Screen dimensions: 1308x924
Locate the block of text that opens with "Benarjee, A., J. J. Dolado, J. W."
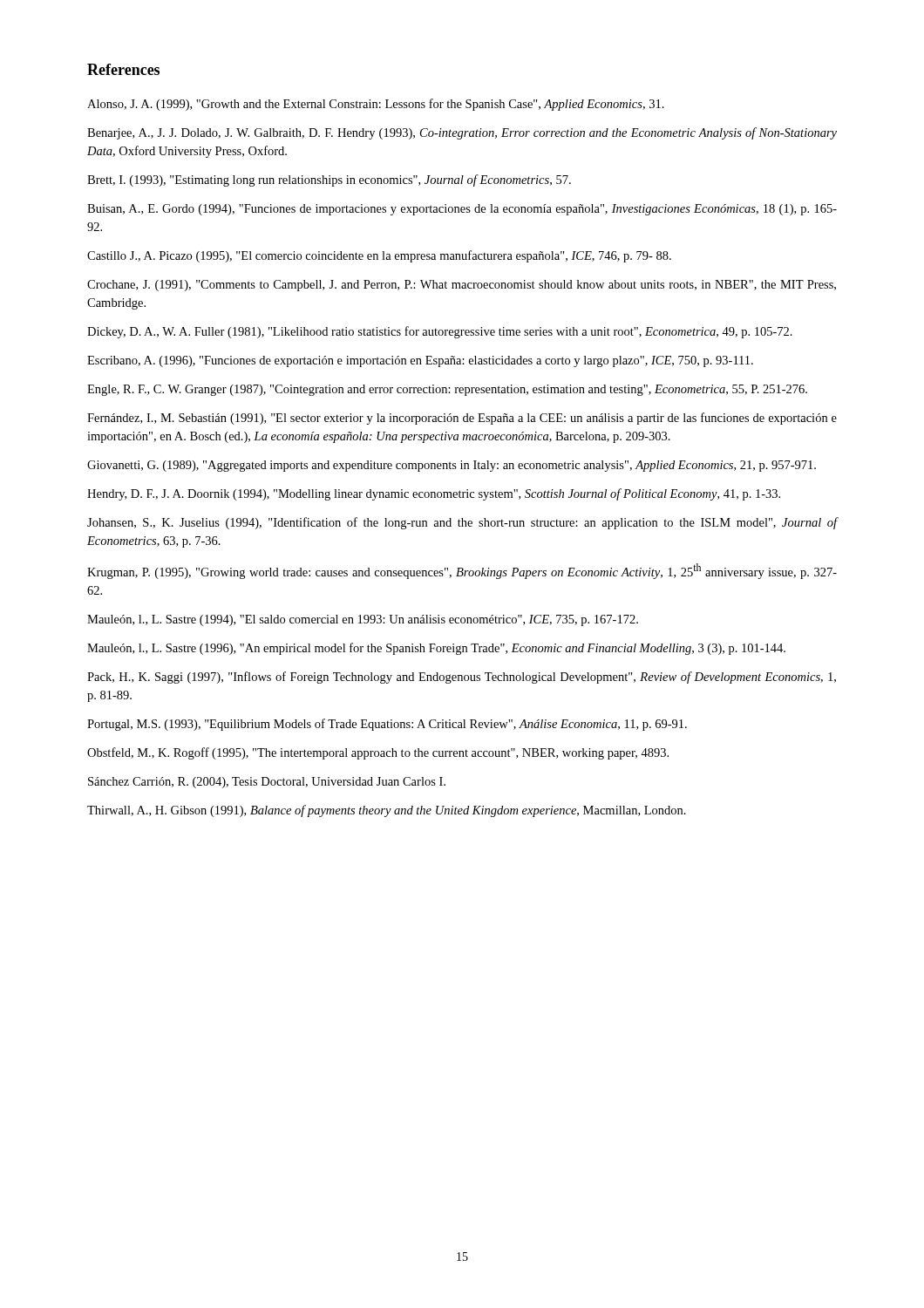tap(462, 142)
